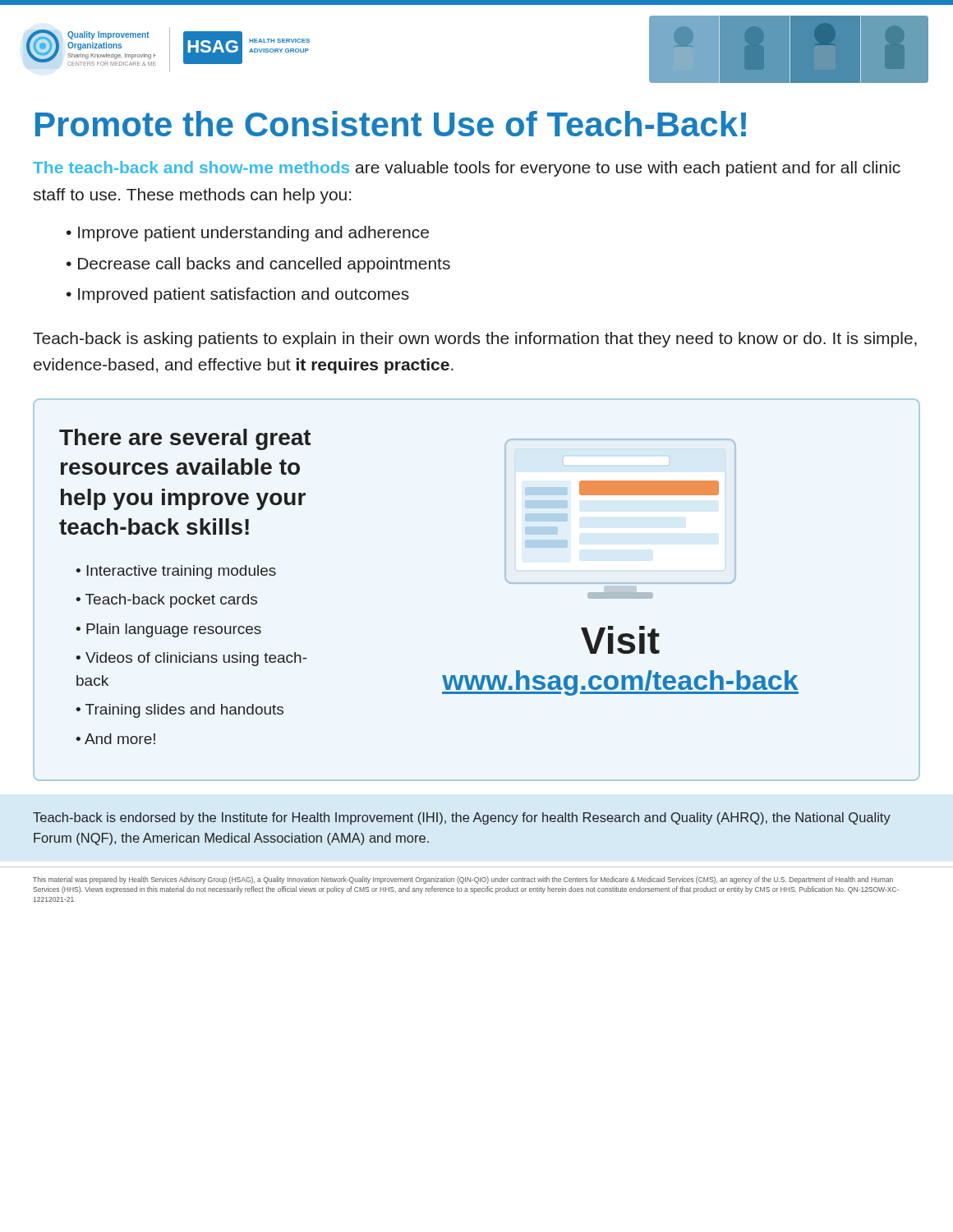This screenshot has width=953, height=1232.
Task: Click where it says "• Decrease call backs and cancelled appointments"
Action: [x=258, y=263]
